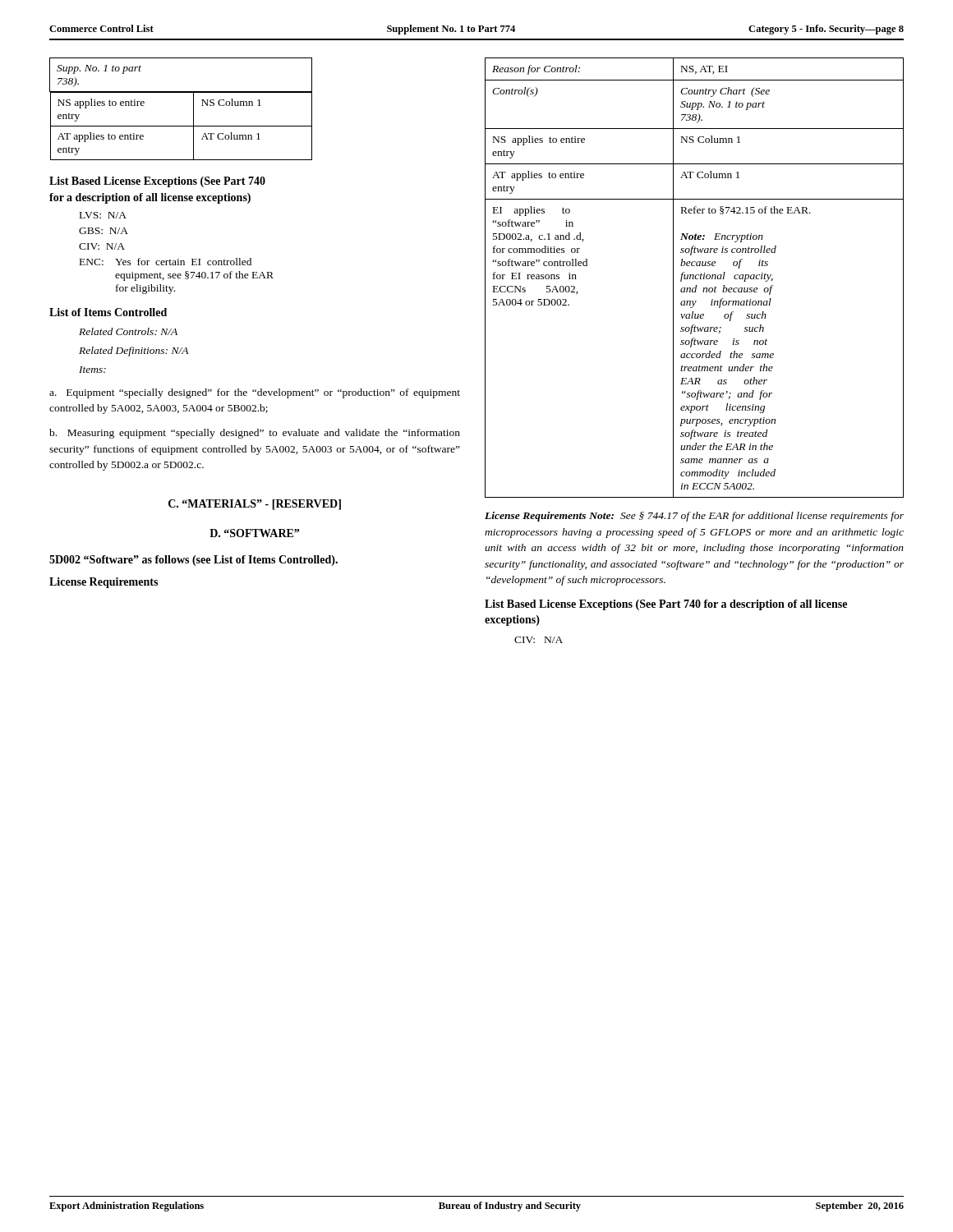This screenshot has width=953, height=1232.
Task: Select the section header containing "D. “SOFTWARE”"
Action: [255, 533]
